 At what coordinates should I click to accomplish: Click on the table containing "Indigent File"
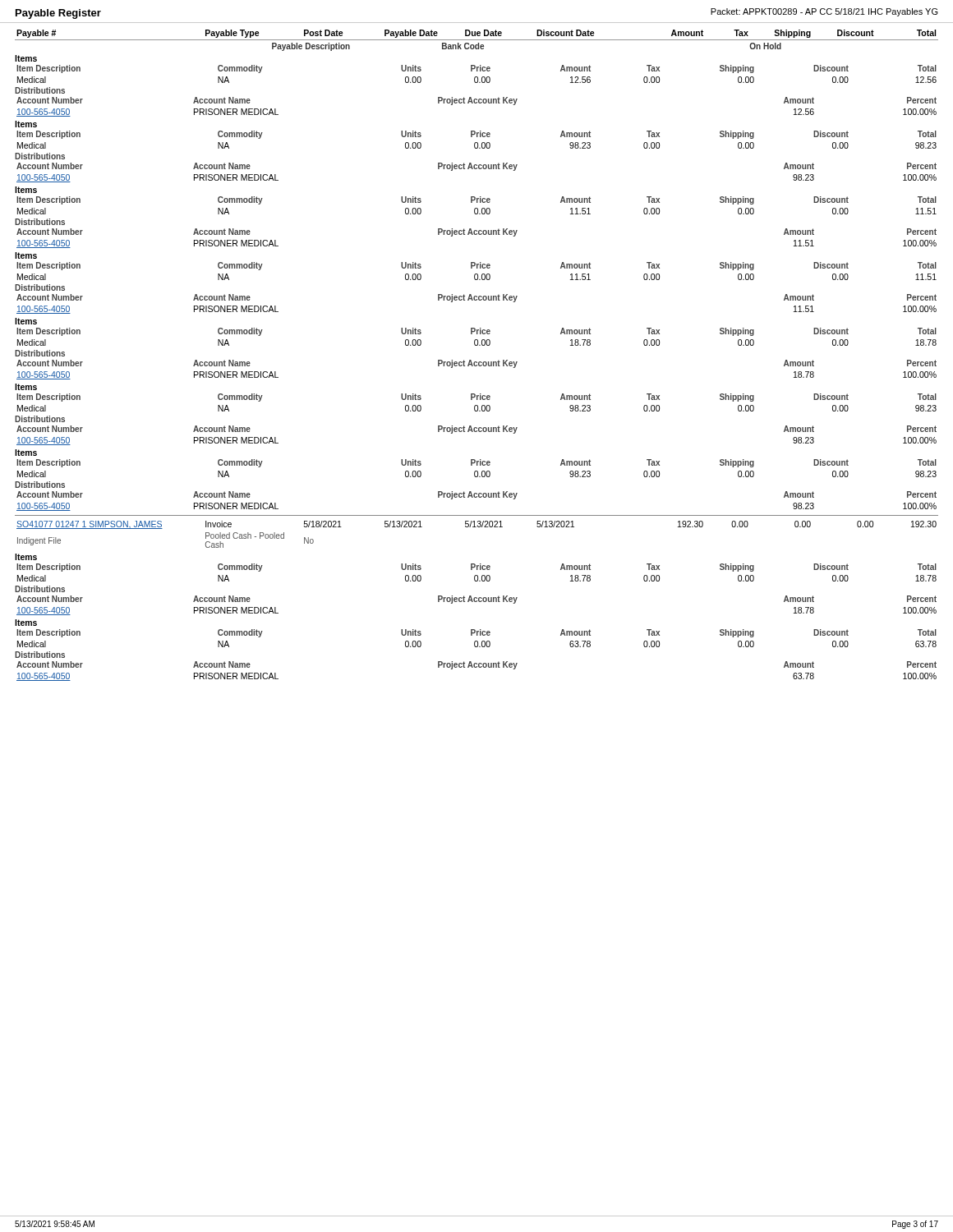click(x=476, y=533)
